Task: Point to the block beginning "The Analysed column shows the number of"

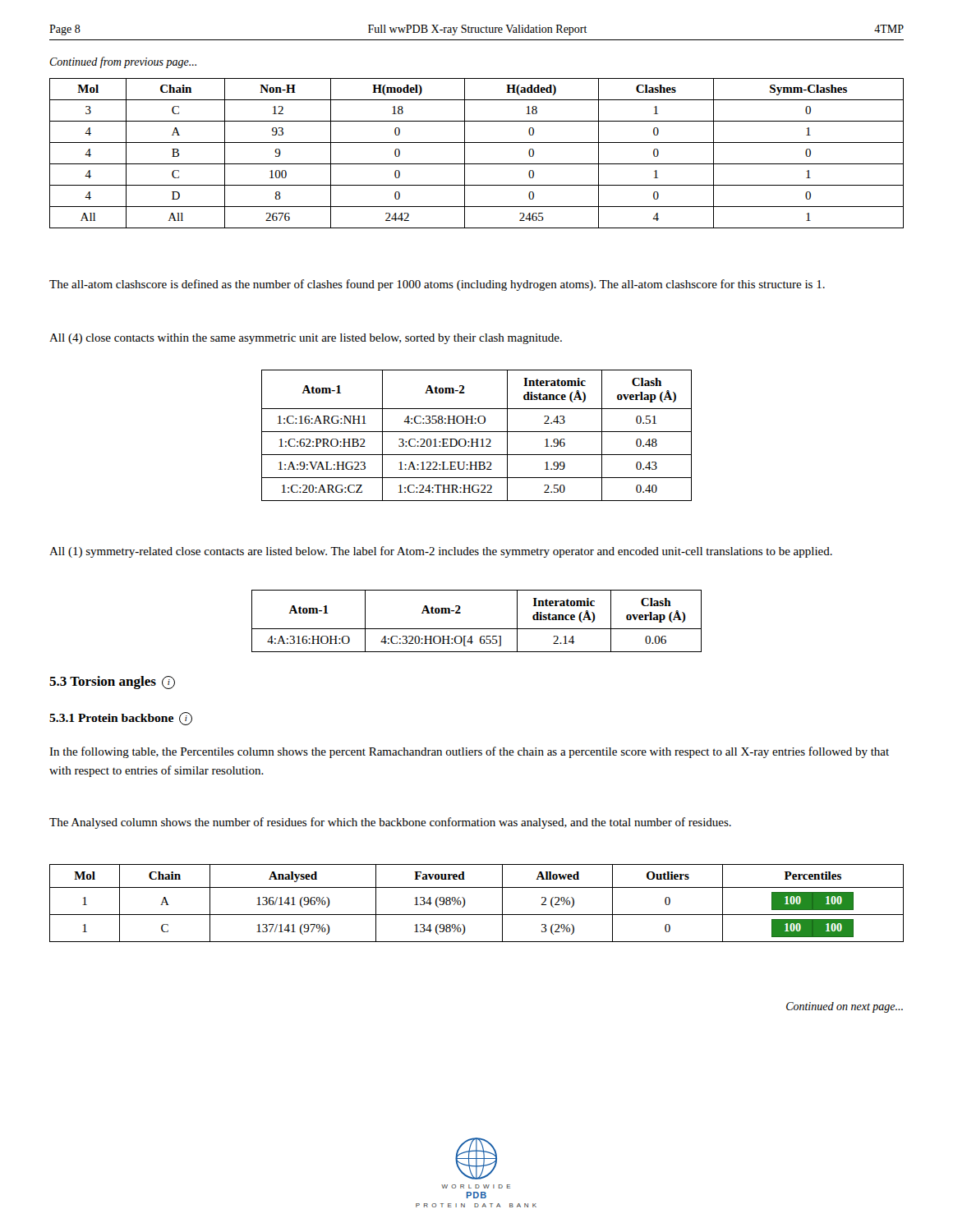Action: 390,822
